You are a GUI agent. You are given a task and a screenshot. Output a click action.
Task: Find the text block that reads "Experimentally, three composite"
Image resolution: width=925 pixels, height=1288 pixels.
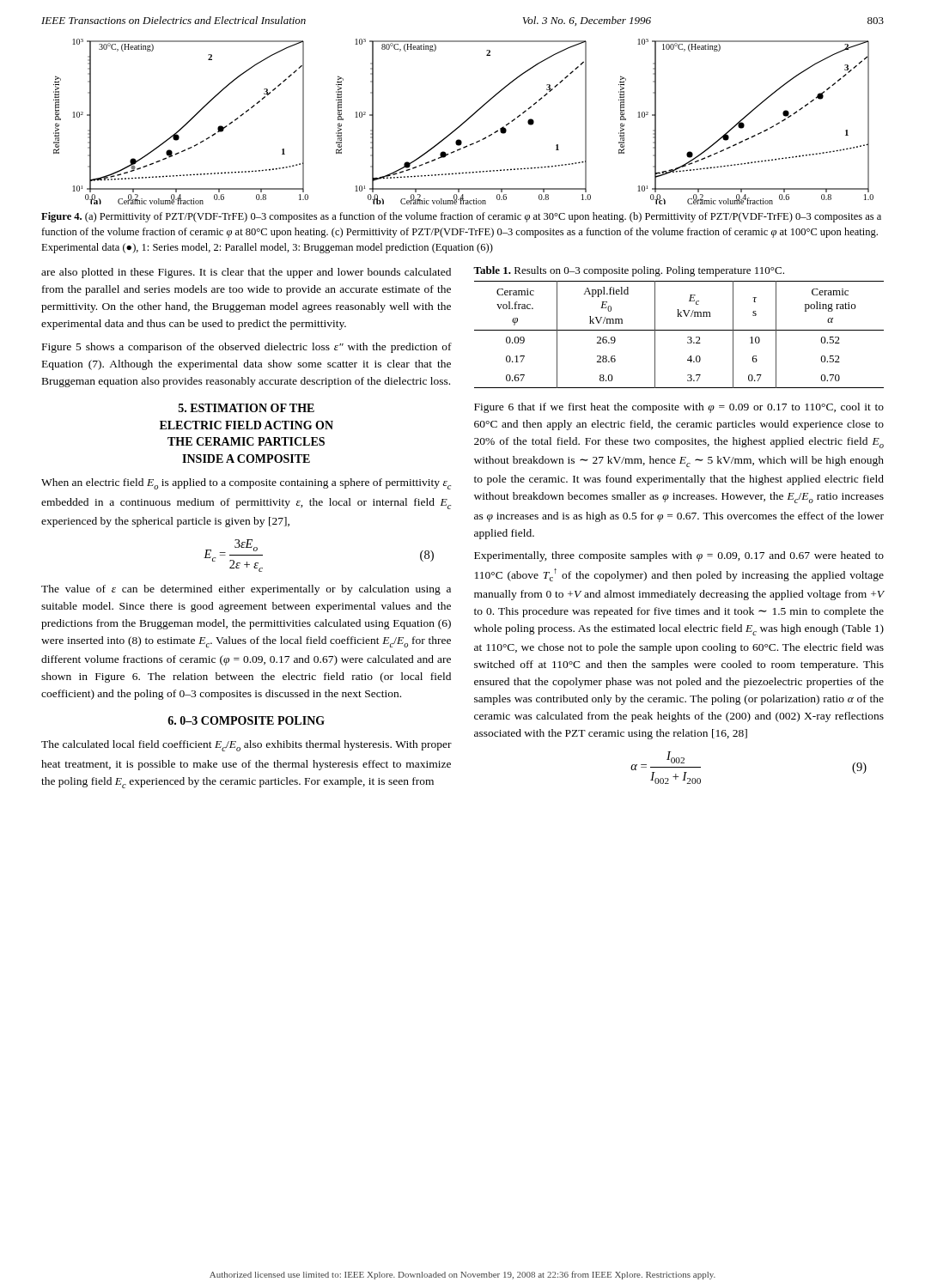[x=679, y=644]
